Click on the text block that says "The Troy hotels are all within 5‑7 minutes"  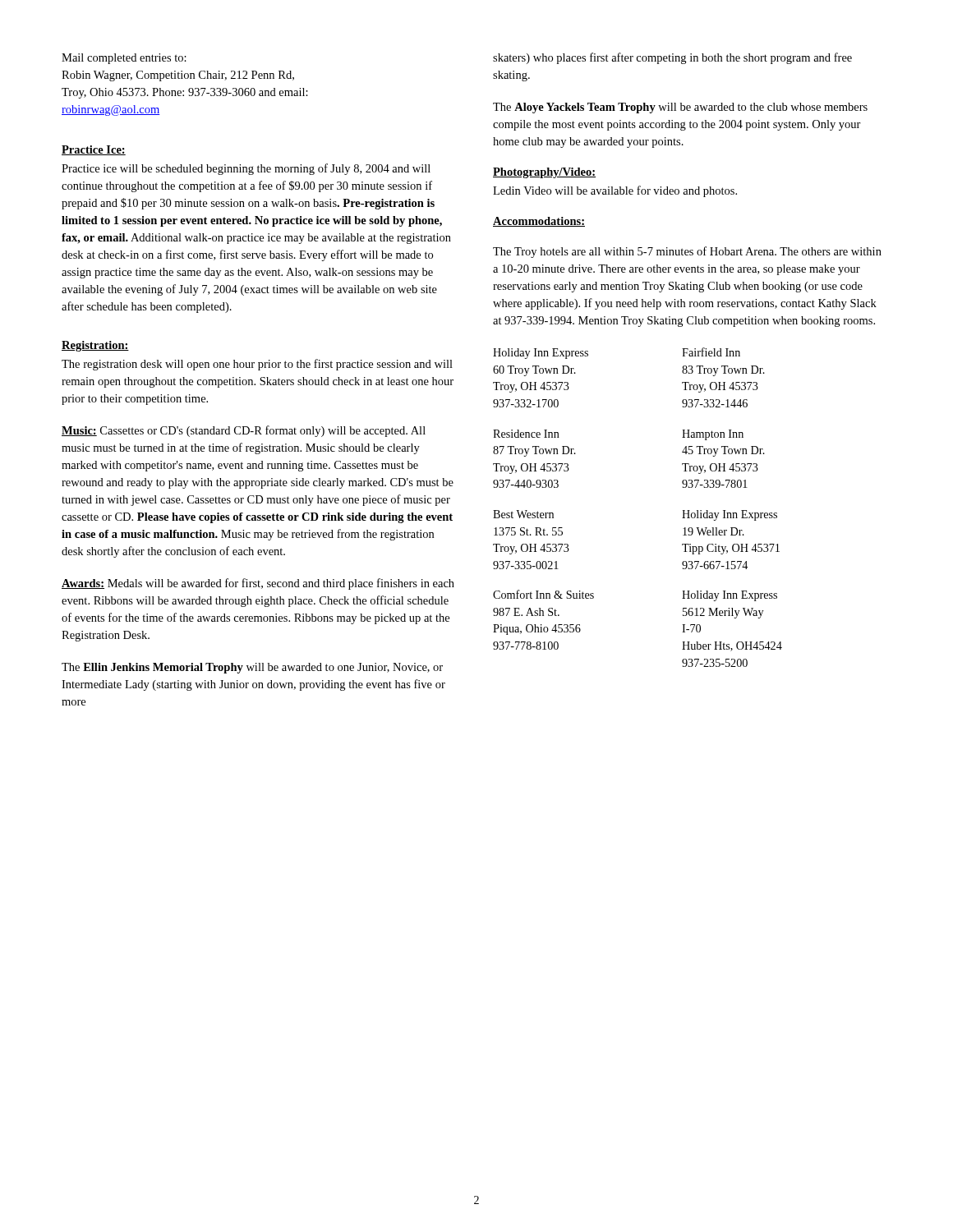coord(690,286)
